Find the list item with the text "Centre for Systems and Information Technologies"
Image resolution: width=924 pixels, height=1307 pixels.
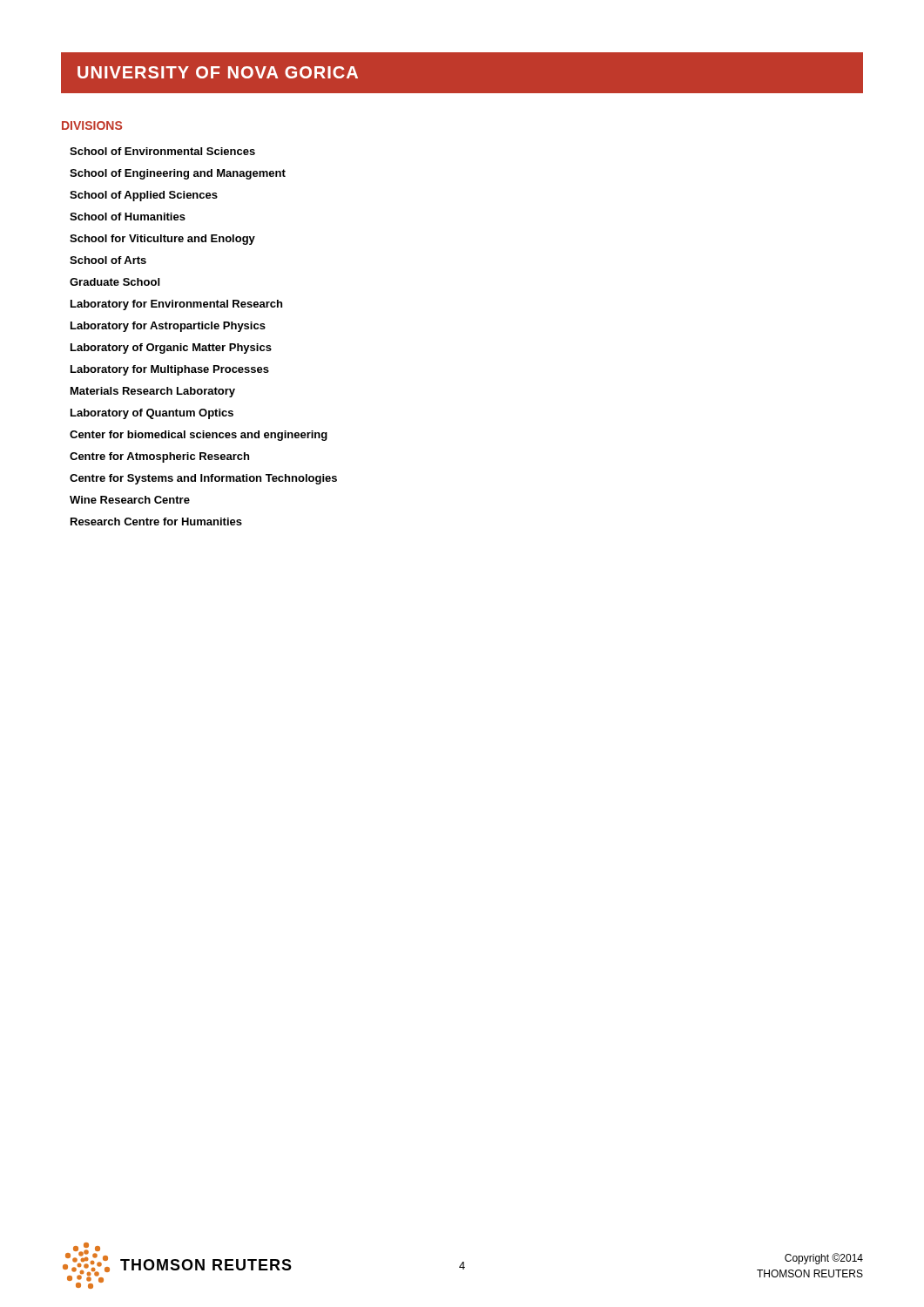point(203,479)
